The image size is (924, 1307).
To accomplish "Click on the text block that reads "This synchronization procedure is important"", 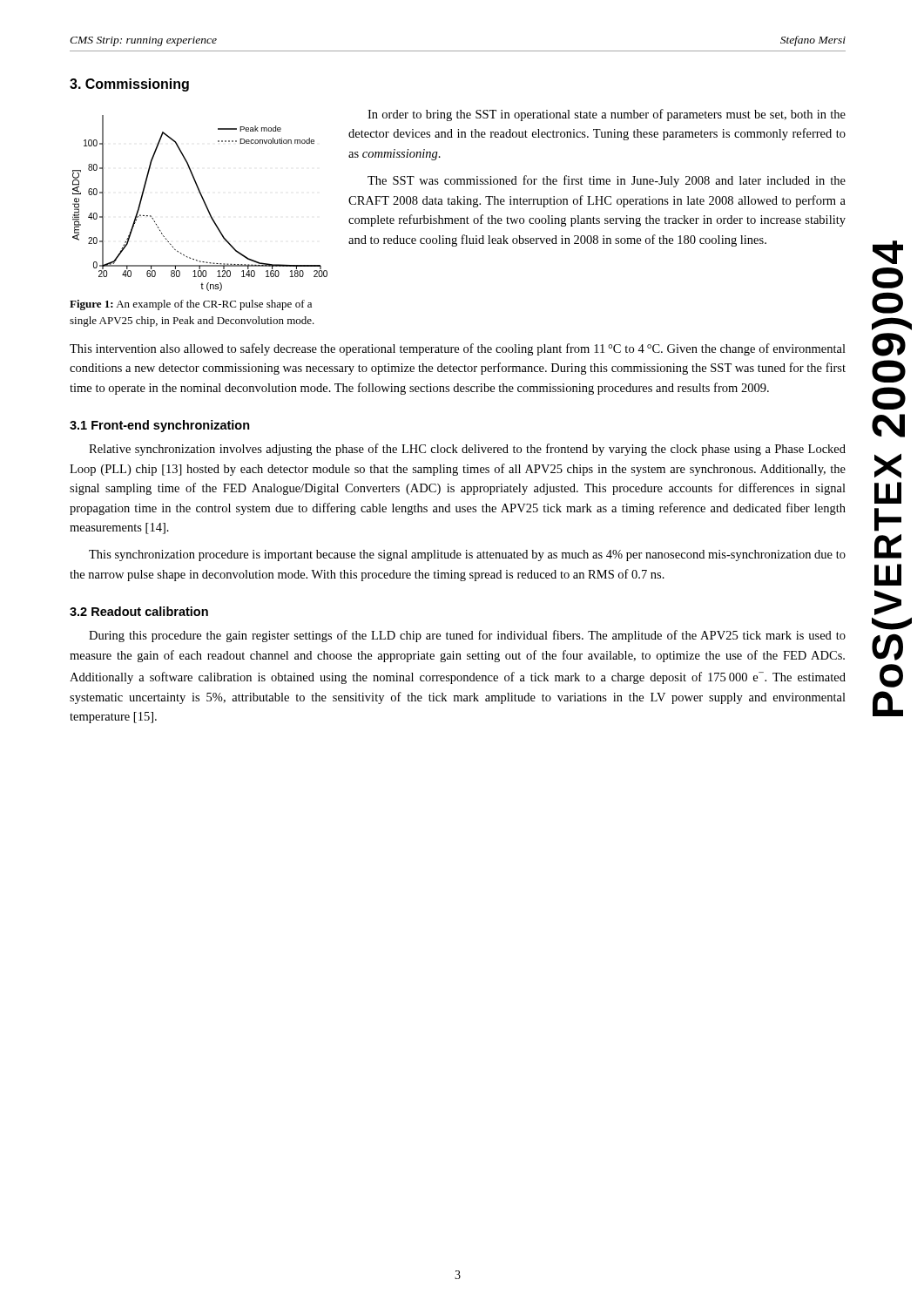I will click(458, 564).
